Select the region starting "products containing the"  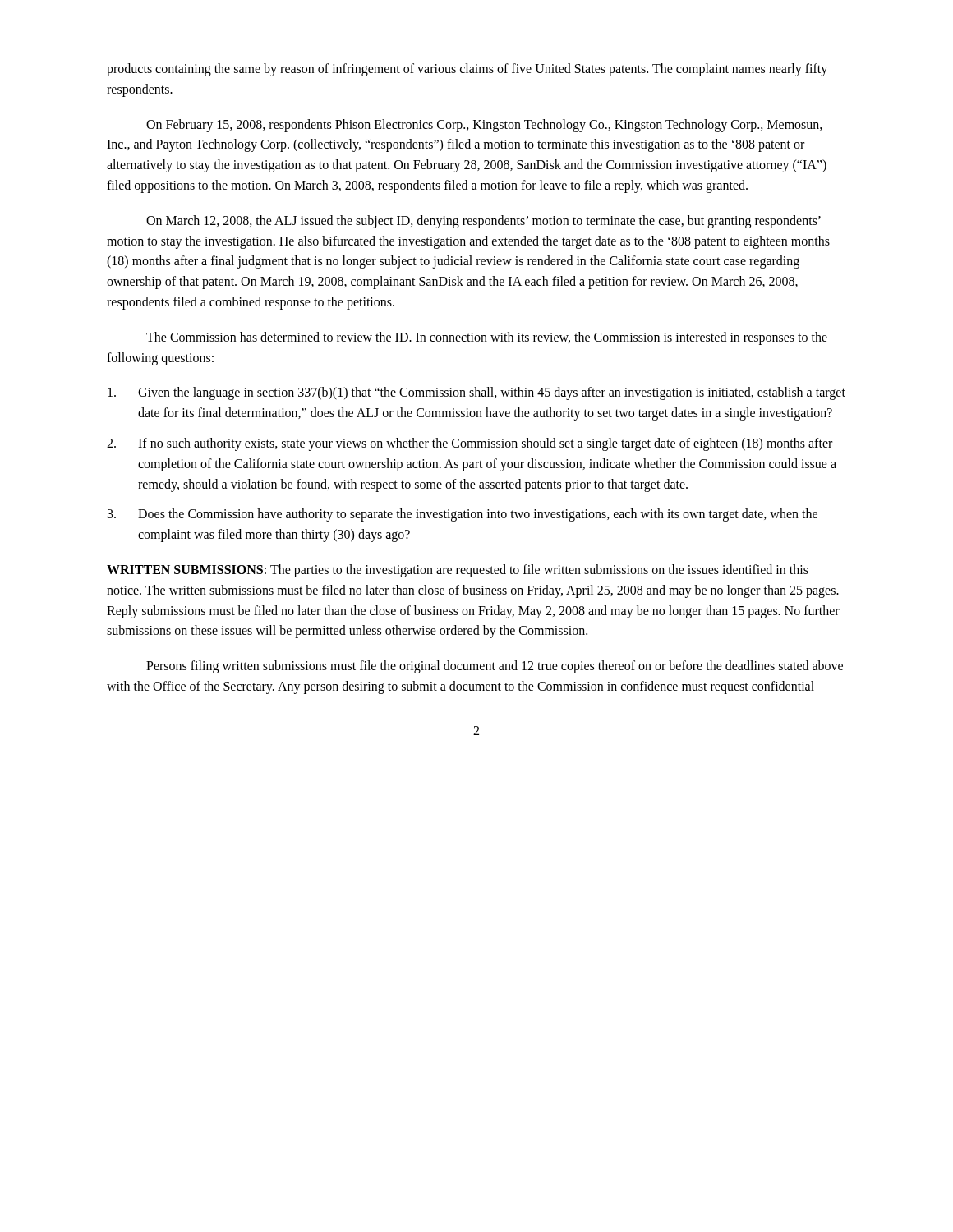click(467, 79)
